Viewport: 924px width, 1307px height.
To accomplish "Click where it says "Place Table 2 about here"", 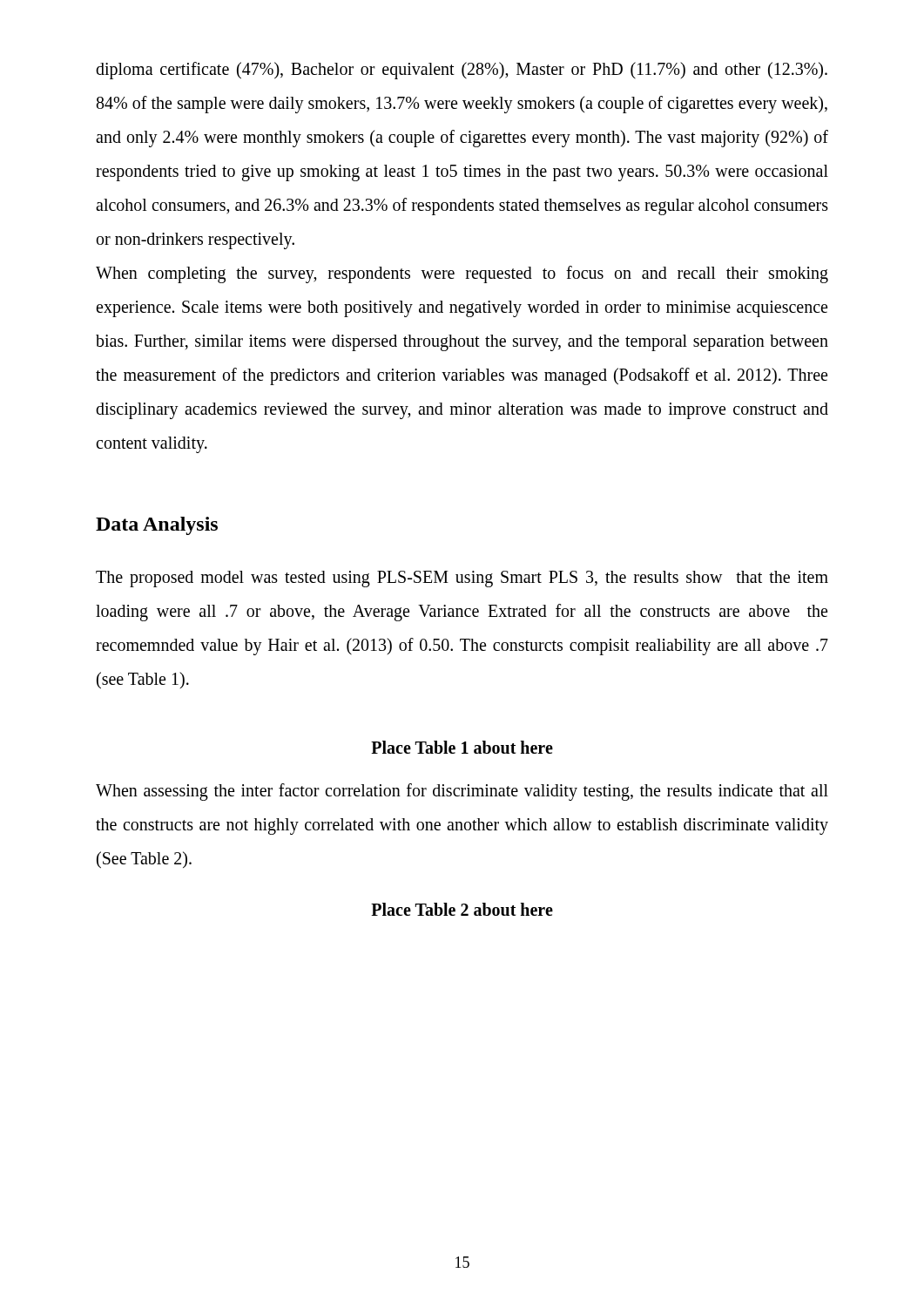I will pos(462,910).
